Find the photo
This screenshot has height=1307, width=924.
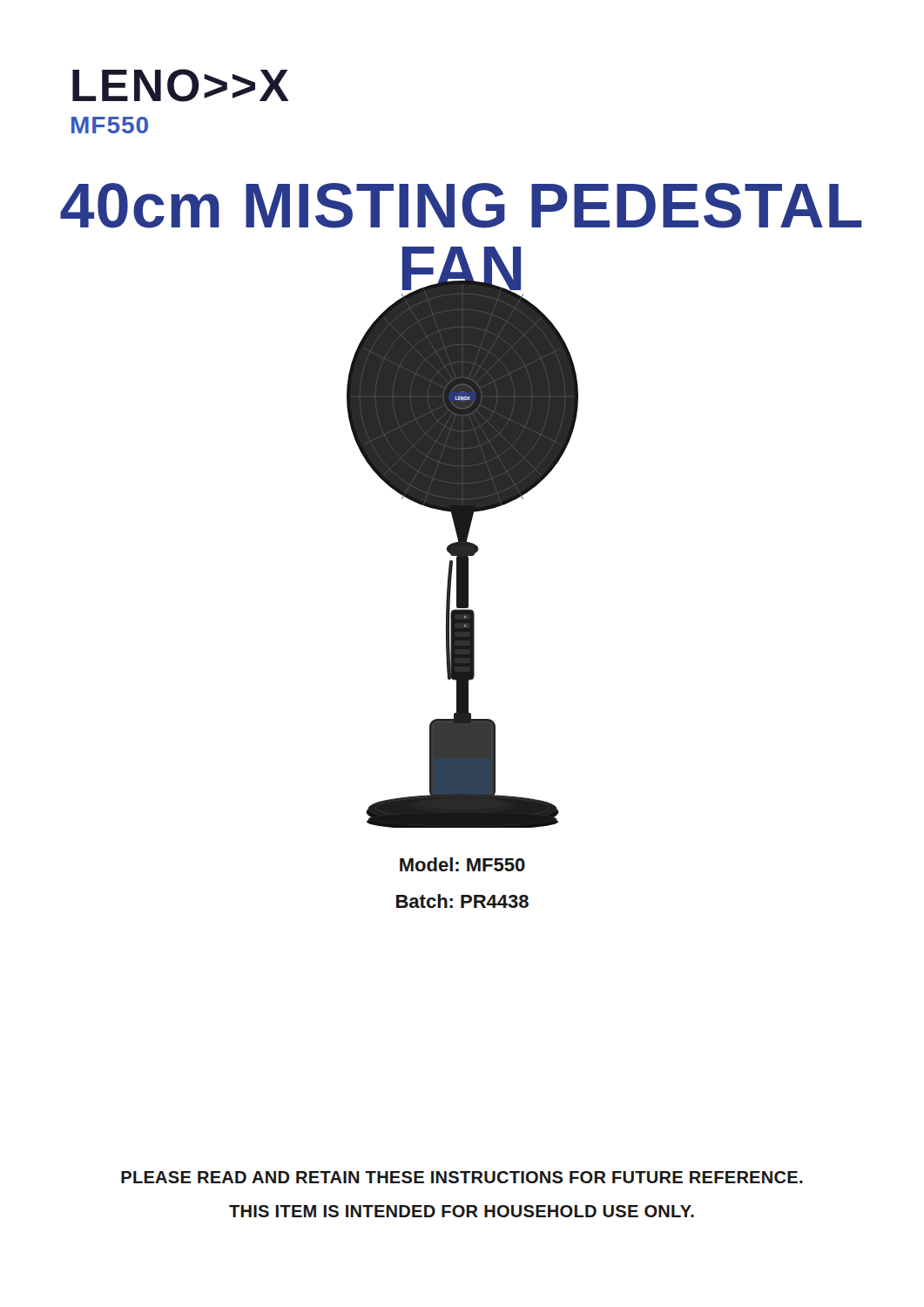pos(462,549)
